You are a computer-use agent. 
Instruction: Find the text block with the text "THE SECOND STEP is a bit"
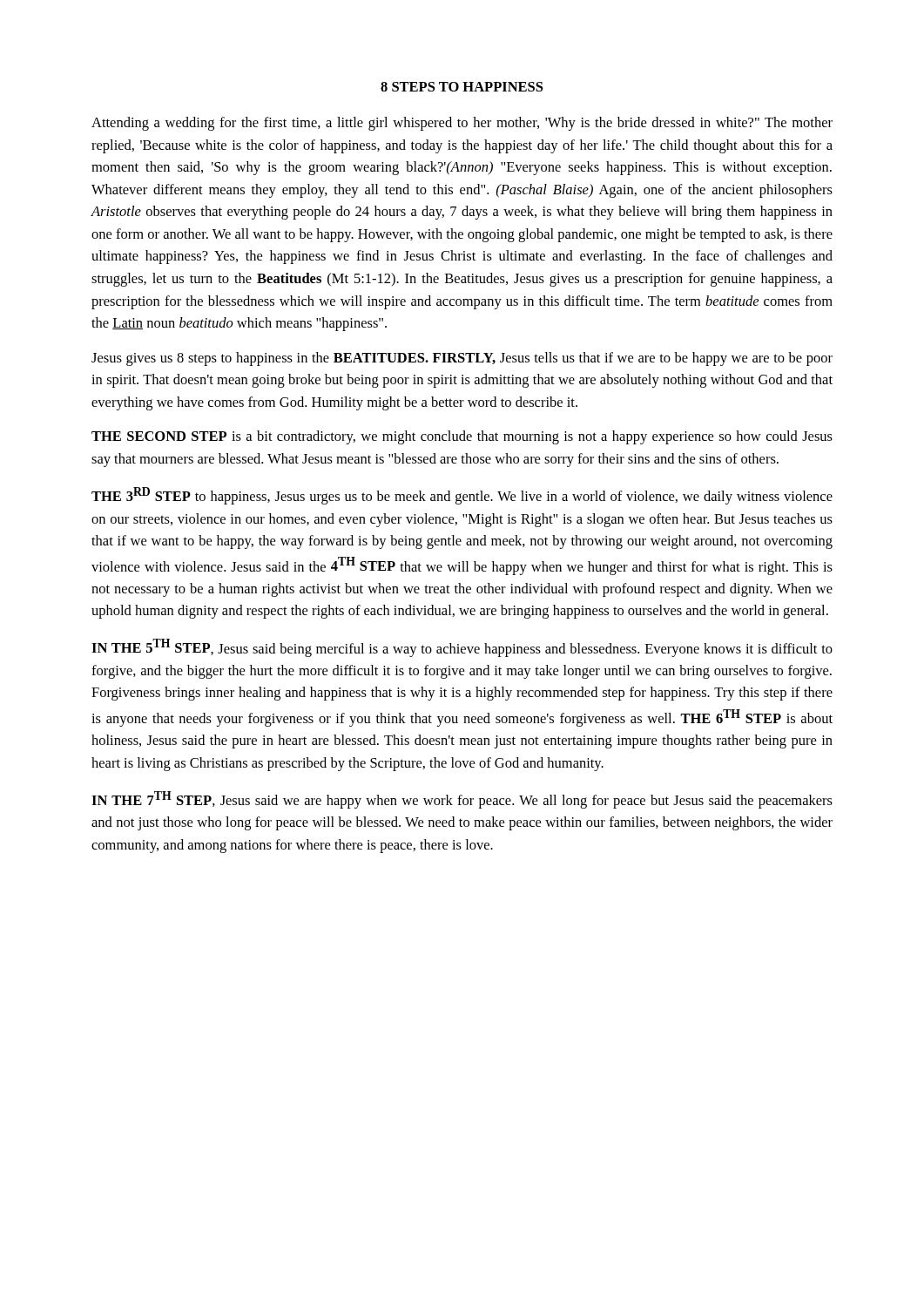point(462,447)
